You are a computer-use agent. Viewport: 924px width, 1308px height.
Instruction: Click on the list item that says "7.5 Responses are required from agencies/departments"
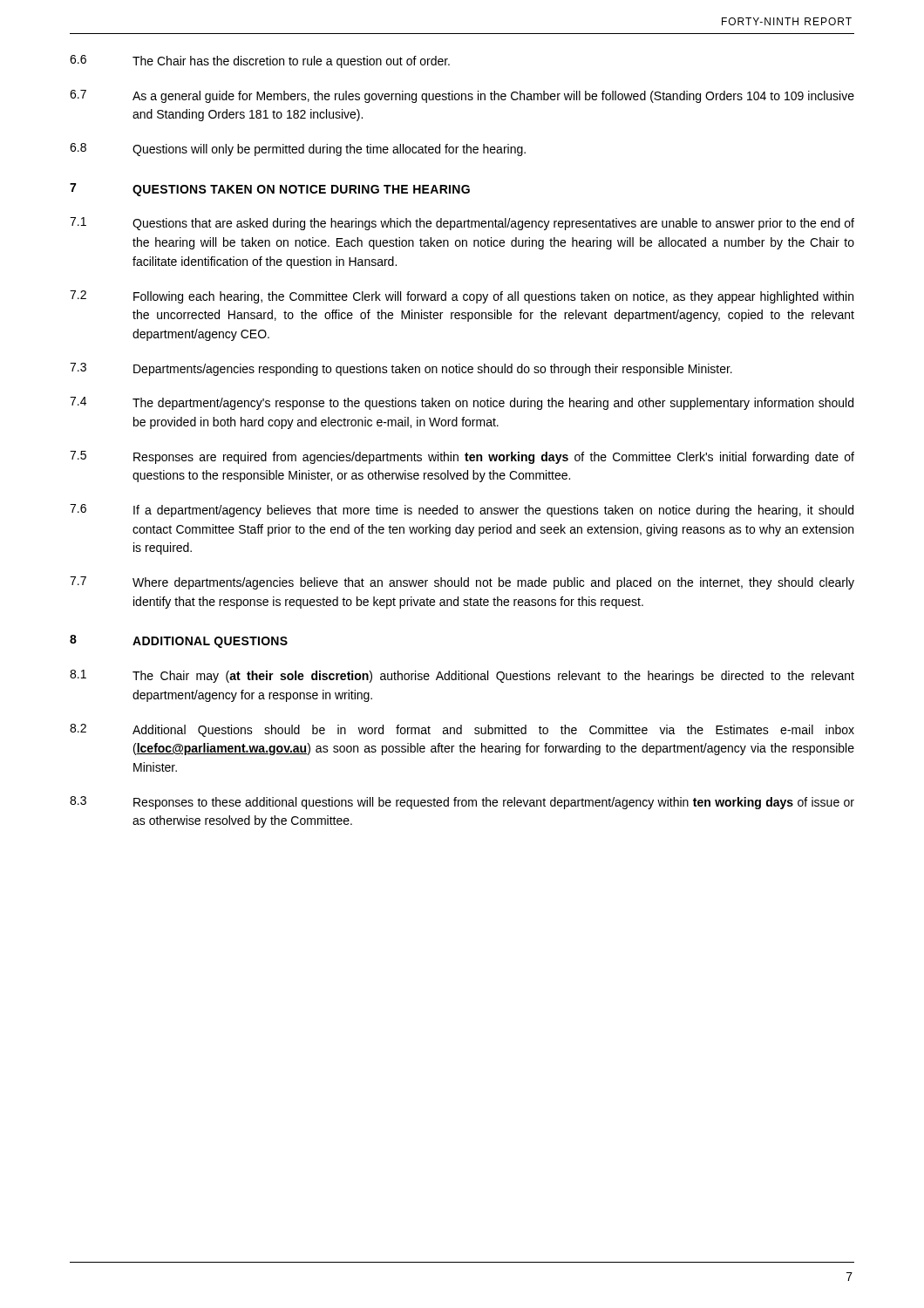(462, 467)
